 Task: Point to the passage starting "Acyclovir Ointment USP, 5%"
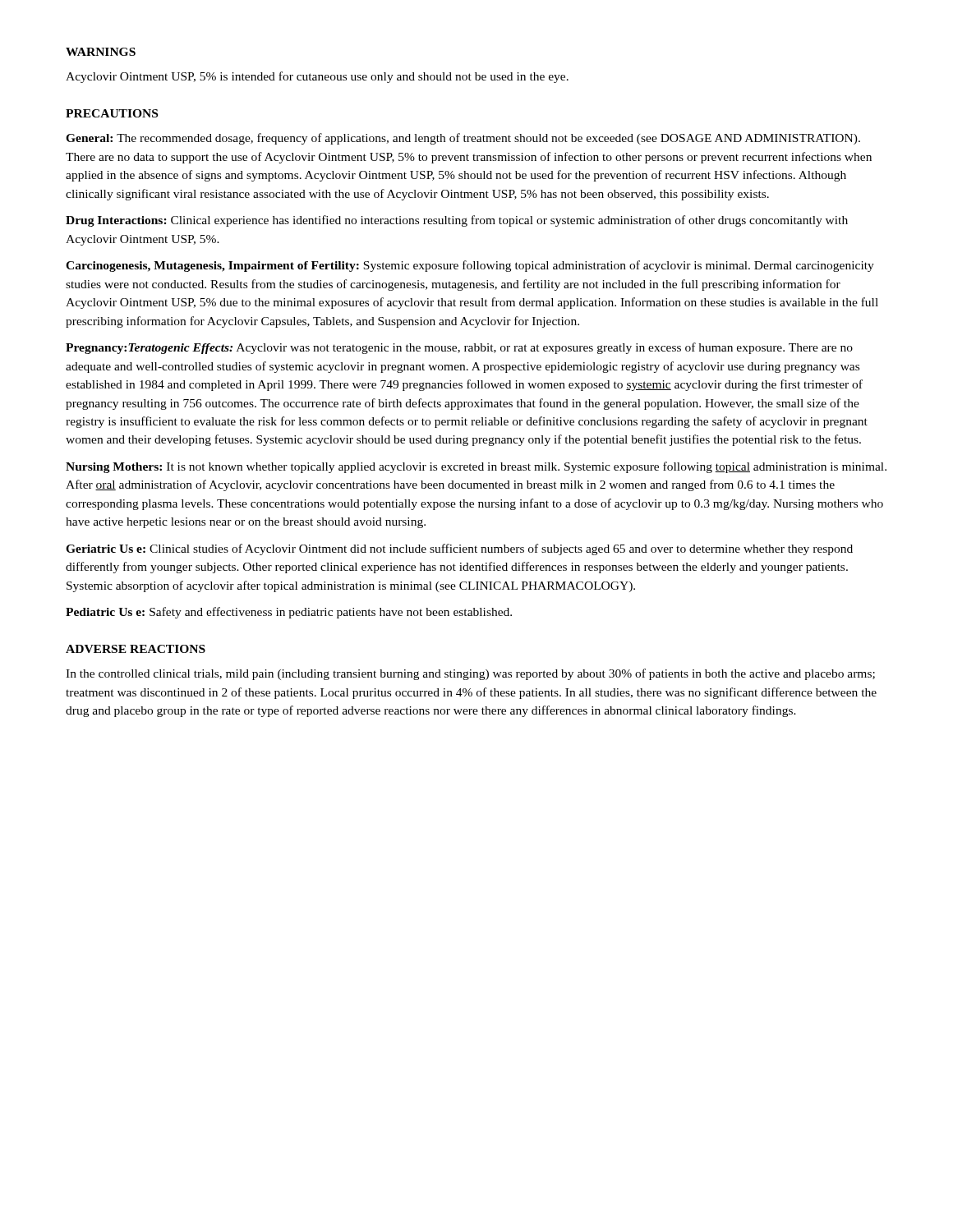coord(317,76)
